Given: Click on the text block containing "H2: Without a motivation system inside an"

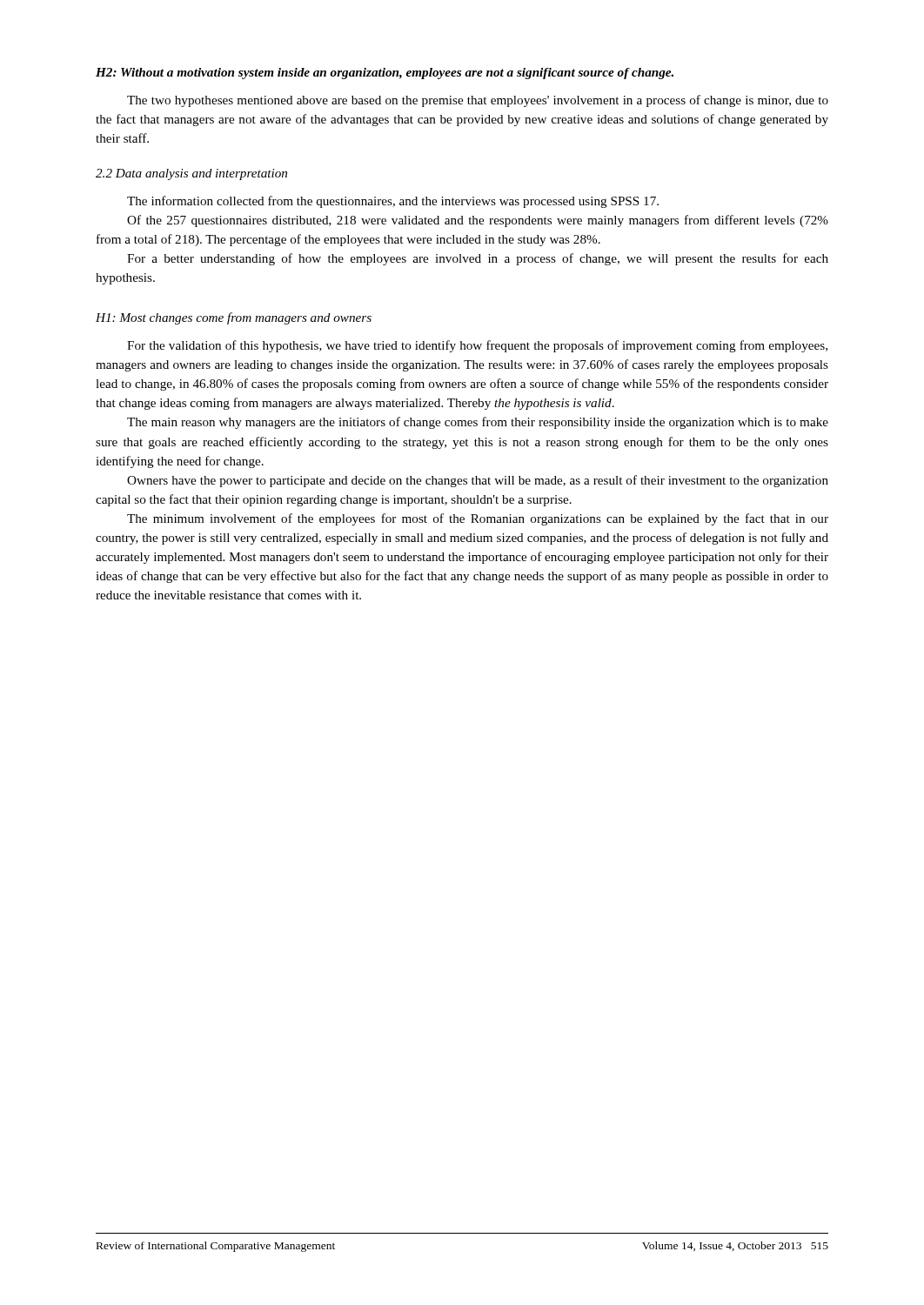Looking at the screenshot, I should click(x=462, y=72).
